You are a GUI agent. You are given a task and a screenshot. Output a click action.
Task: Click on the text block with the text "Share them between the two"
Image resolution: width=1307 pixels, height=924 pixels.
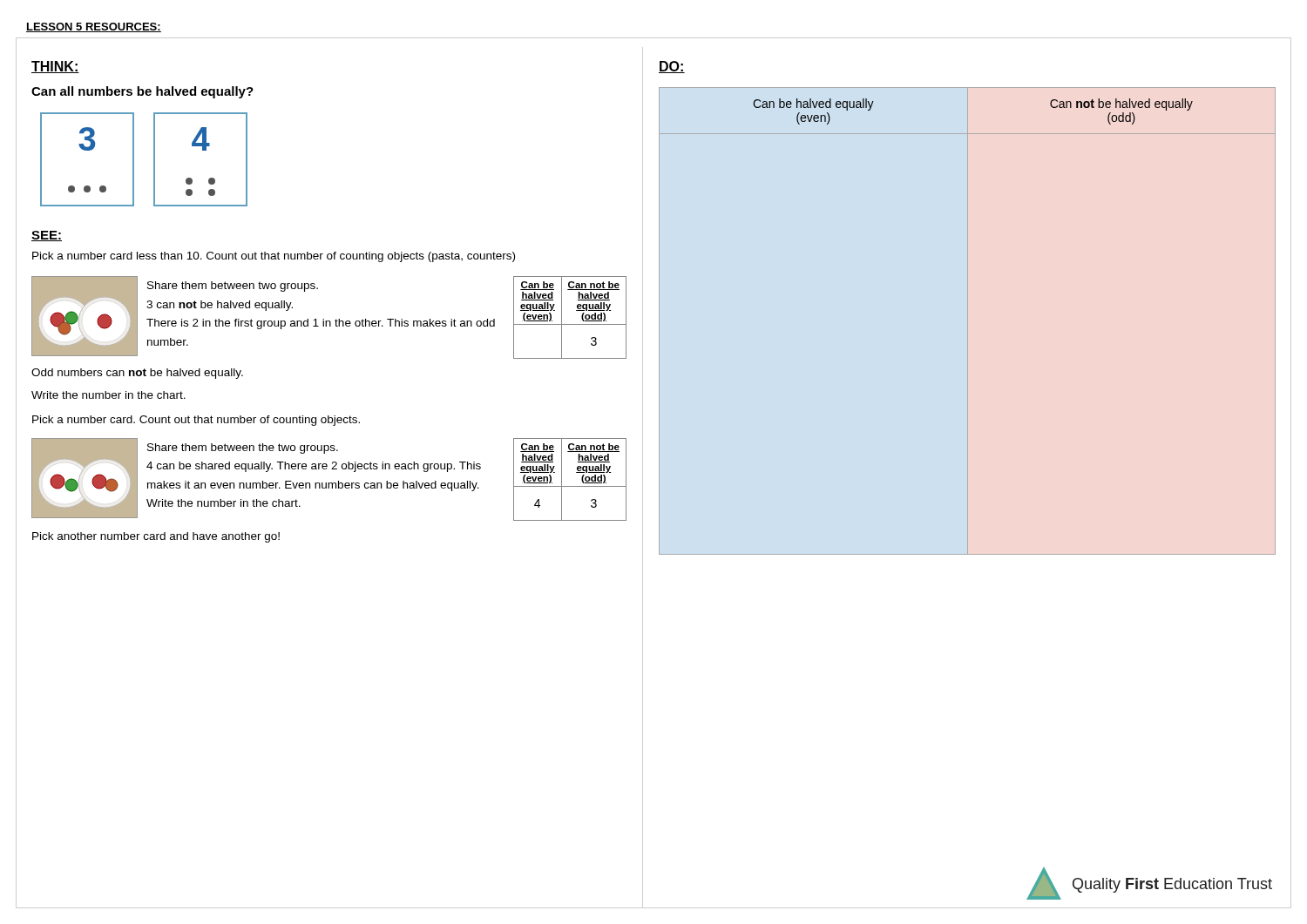point(314,475)
